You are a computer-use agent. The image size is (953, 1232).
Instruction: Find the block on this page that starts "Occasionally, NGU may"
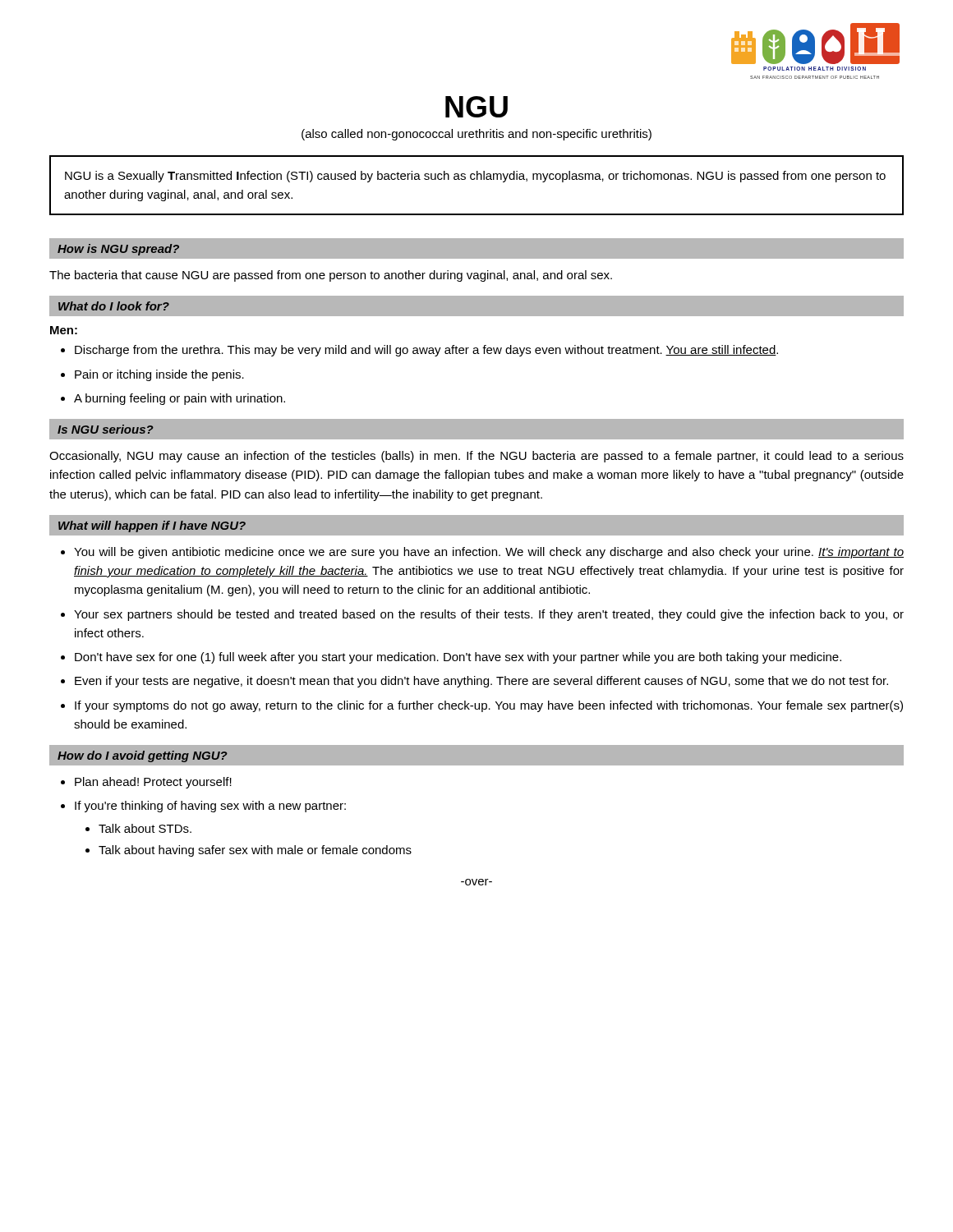(x=476, y=475)
